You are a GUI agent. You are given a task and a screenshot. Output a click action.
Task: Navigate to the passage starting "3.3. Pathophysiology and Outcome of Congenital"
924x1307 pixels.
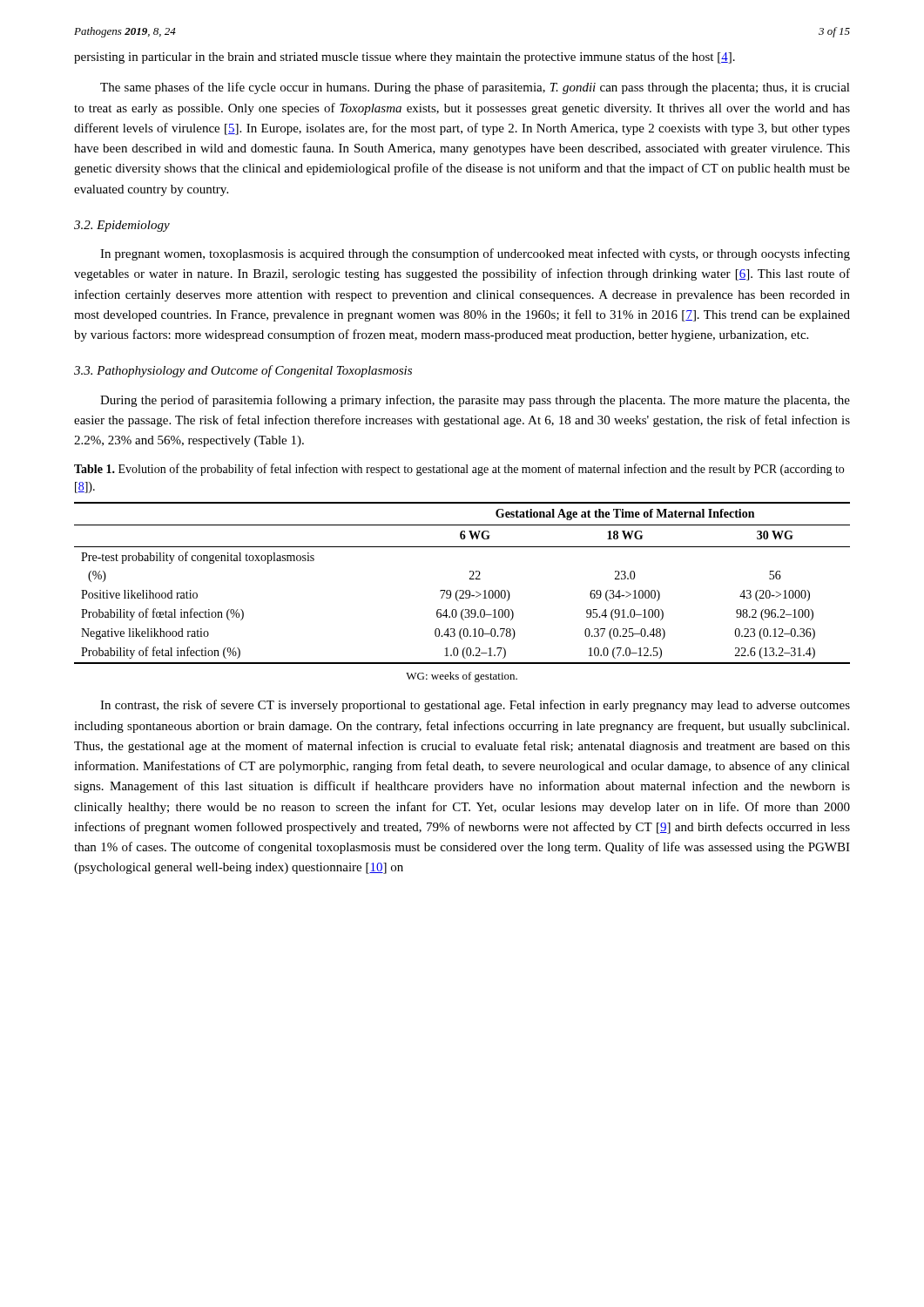coord(243,371)
